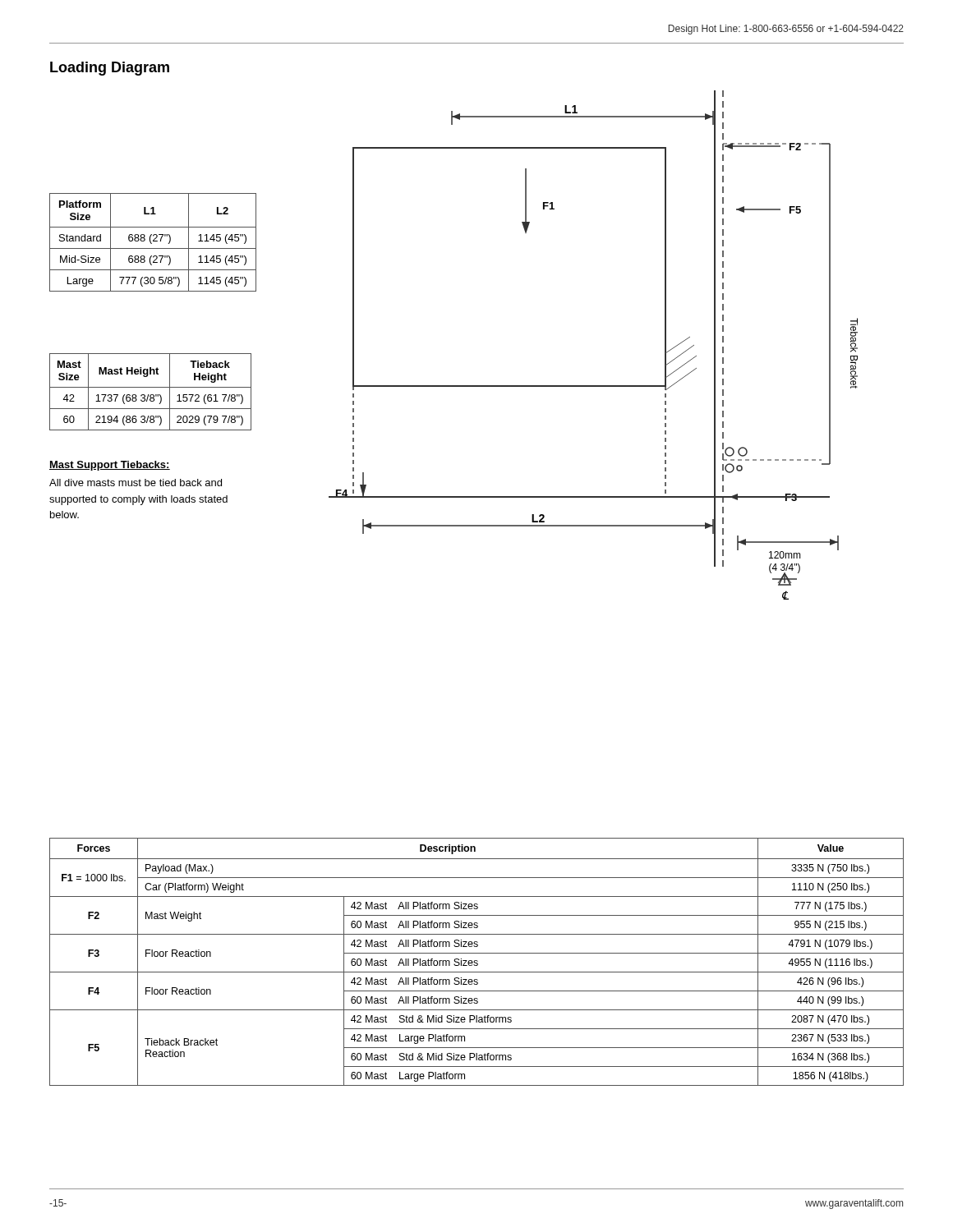Point to "Loading Diagram"

tap(110, 67)
